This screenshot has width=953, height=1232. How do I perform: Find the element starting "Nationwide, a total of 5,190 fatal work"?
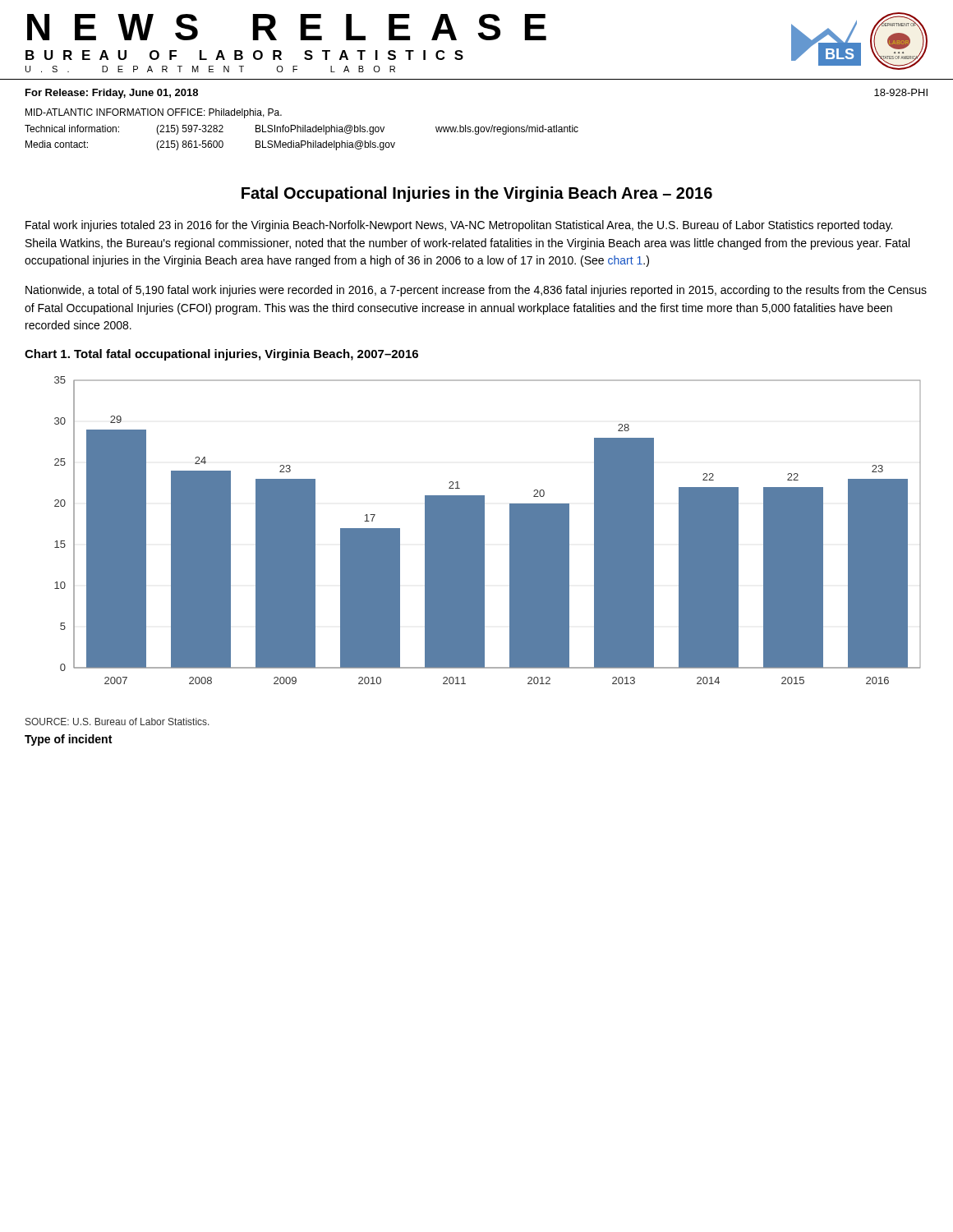(x=476, y=308)
